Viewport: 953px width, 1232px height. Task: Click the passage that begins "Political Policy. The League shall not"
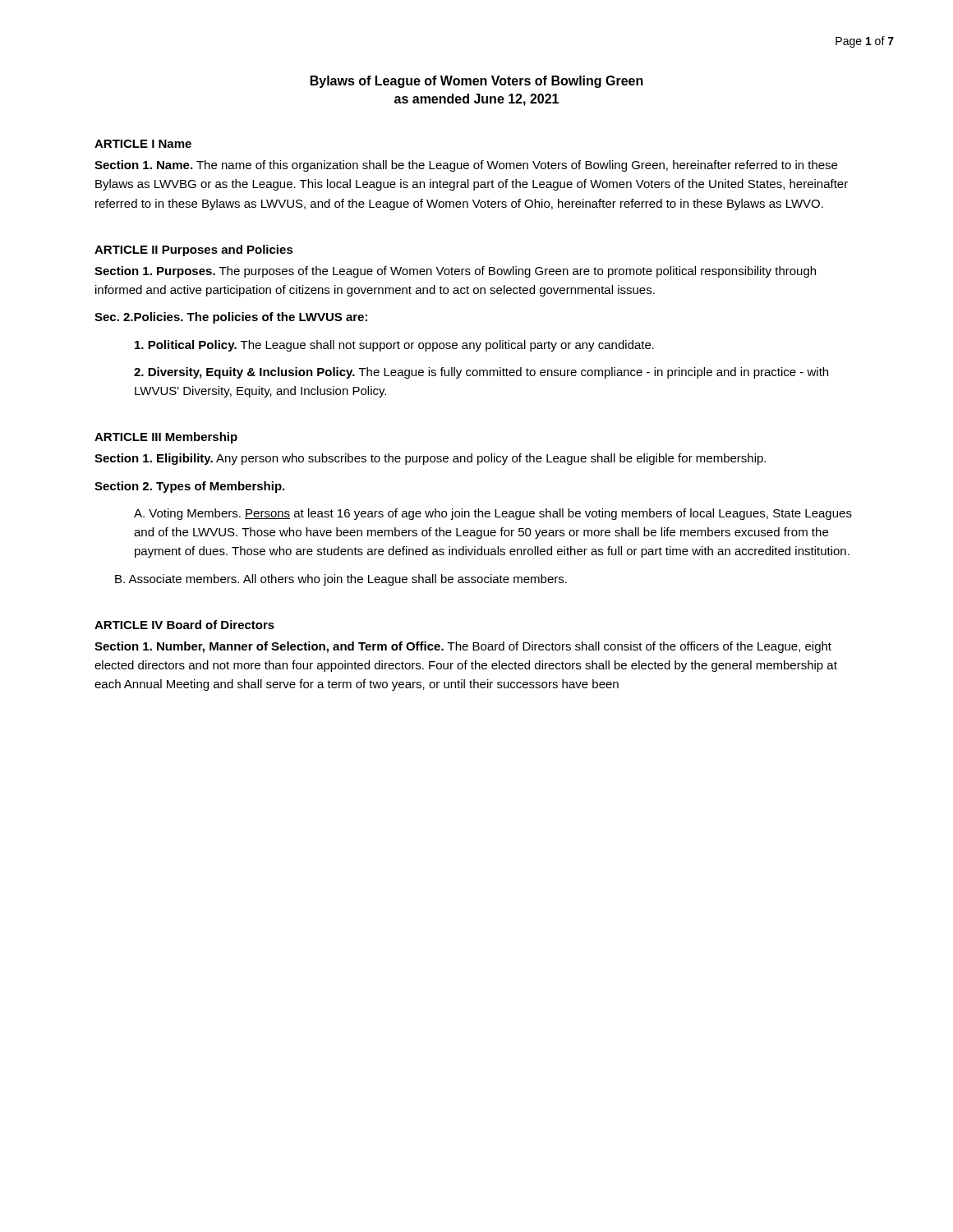point(394,344)
